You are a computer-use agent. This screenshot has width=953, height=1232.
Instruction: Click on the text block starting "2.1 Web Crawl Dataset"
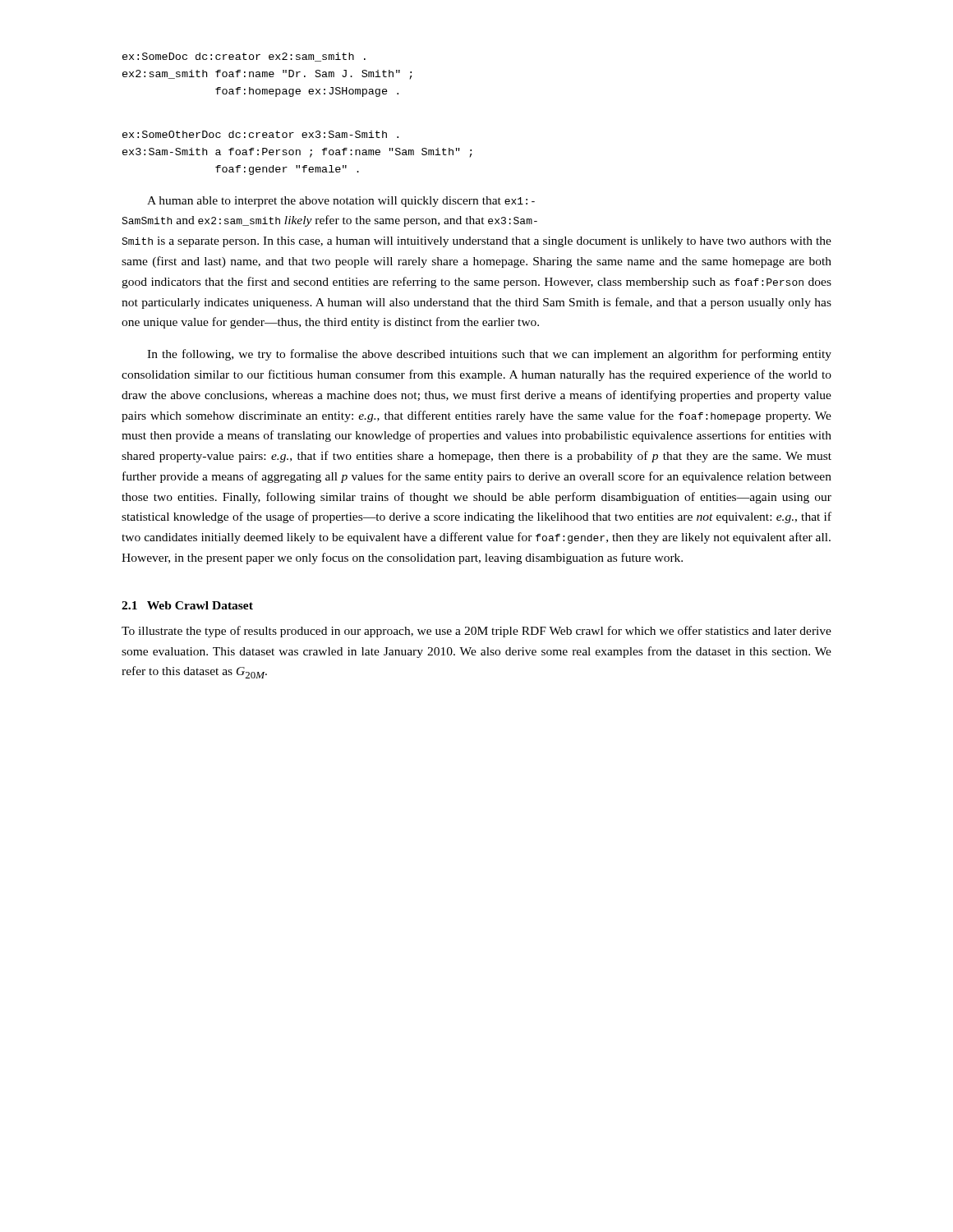click(x=187, y=605)
